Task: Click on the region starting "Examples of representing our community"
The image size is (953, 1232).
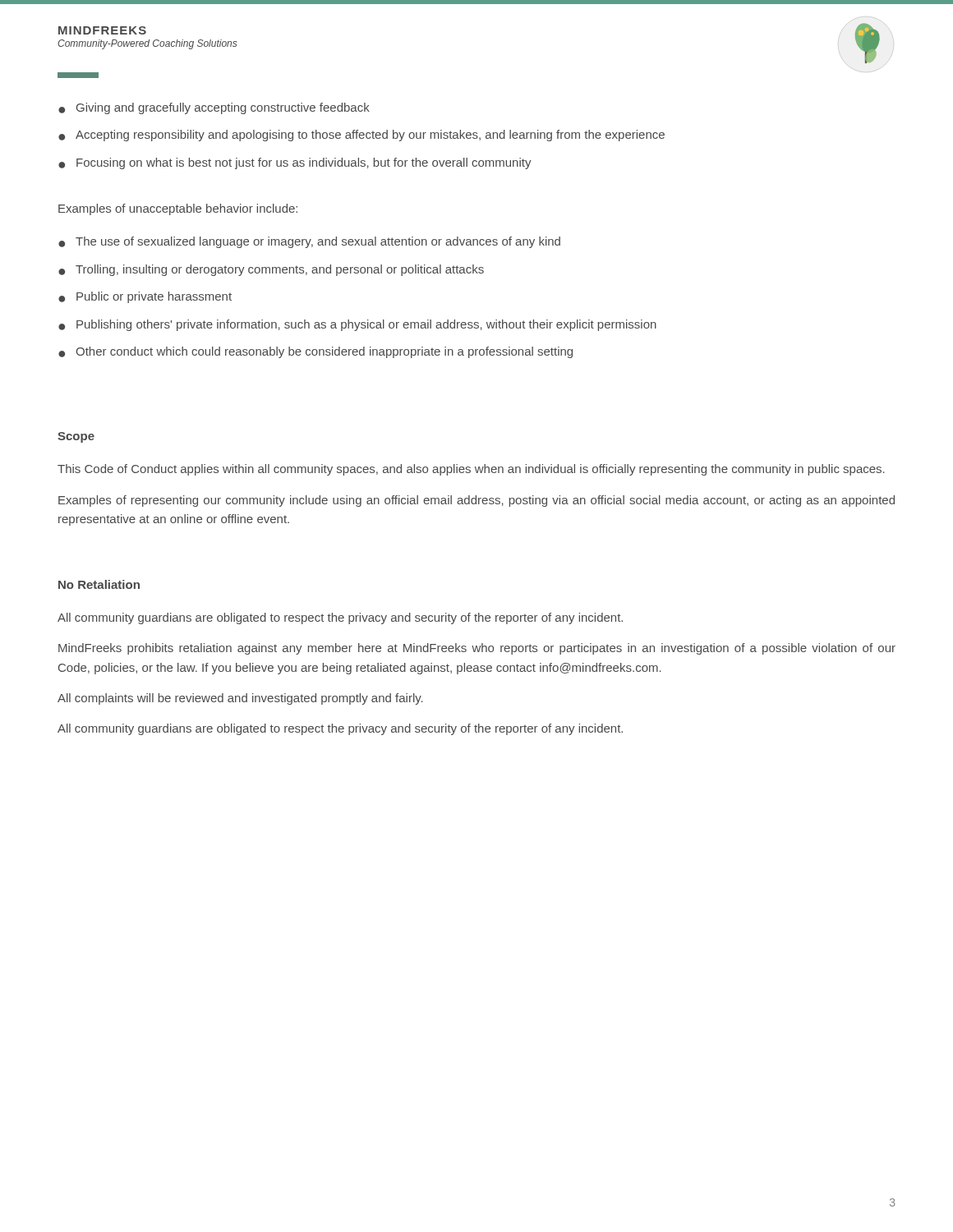Action: (476, 509)
